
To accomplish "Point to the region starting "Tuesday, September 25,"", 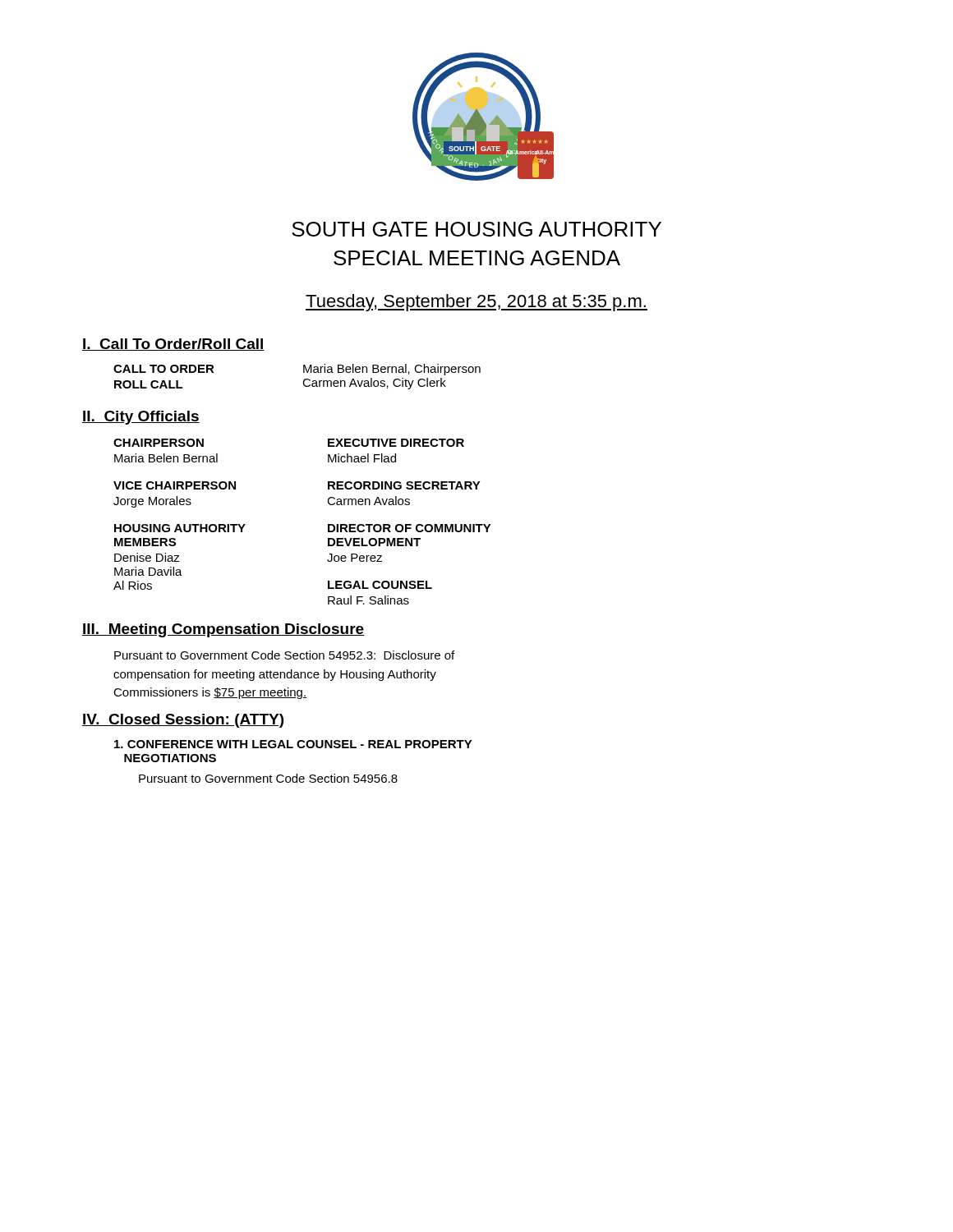I will point(476,301).
